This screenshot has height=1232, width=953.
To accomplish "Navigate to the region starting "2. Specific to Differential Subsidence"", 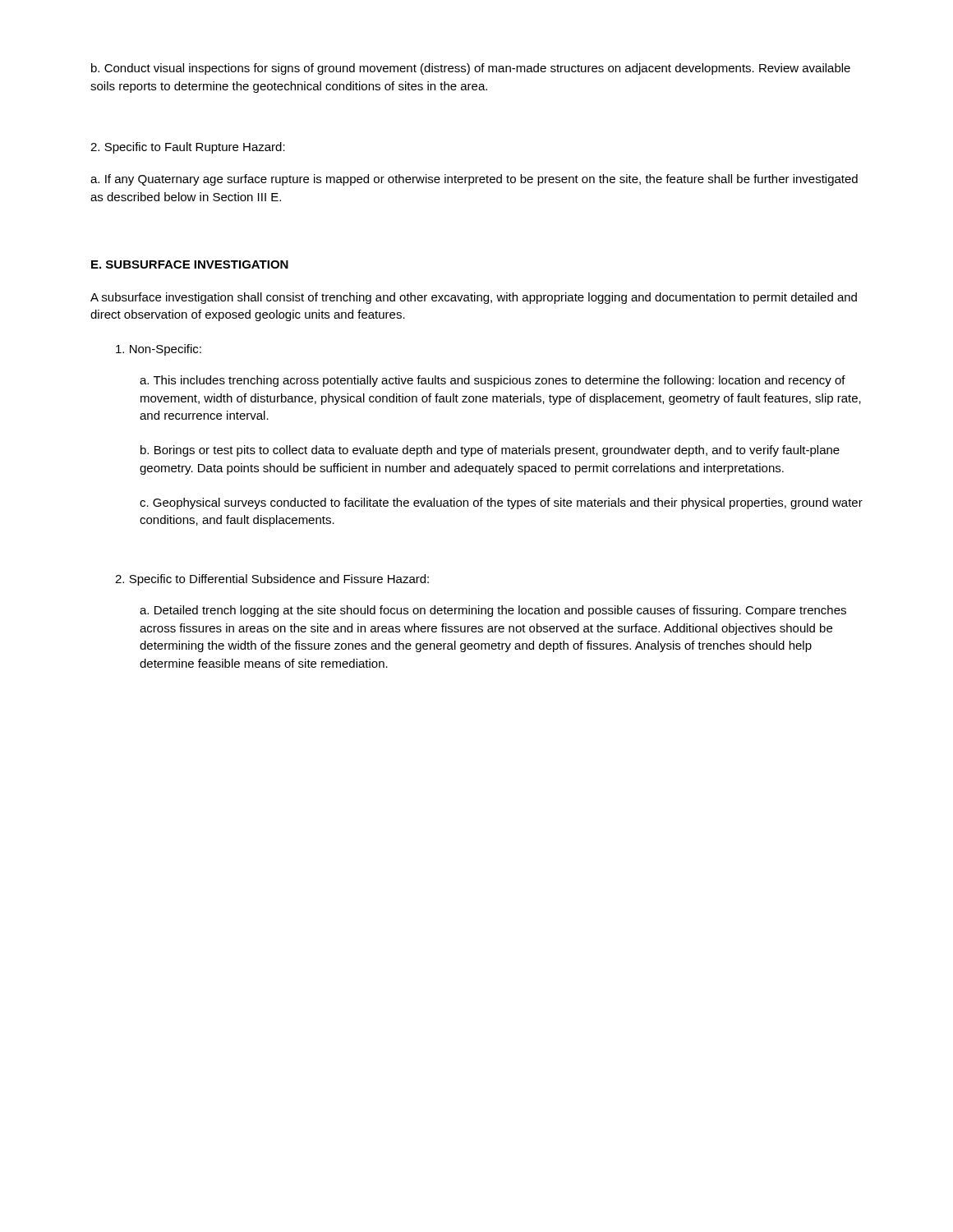I will tap(272, 580).
